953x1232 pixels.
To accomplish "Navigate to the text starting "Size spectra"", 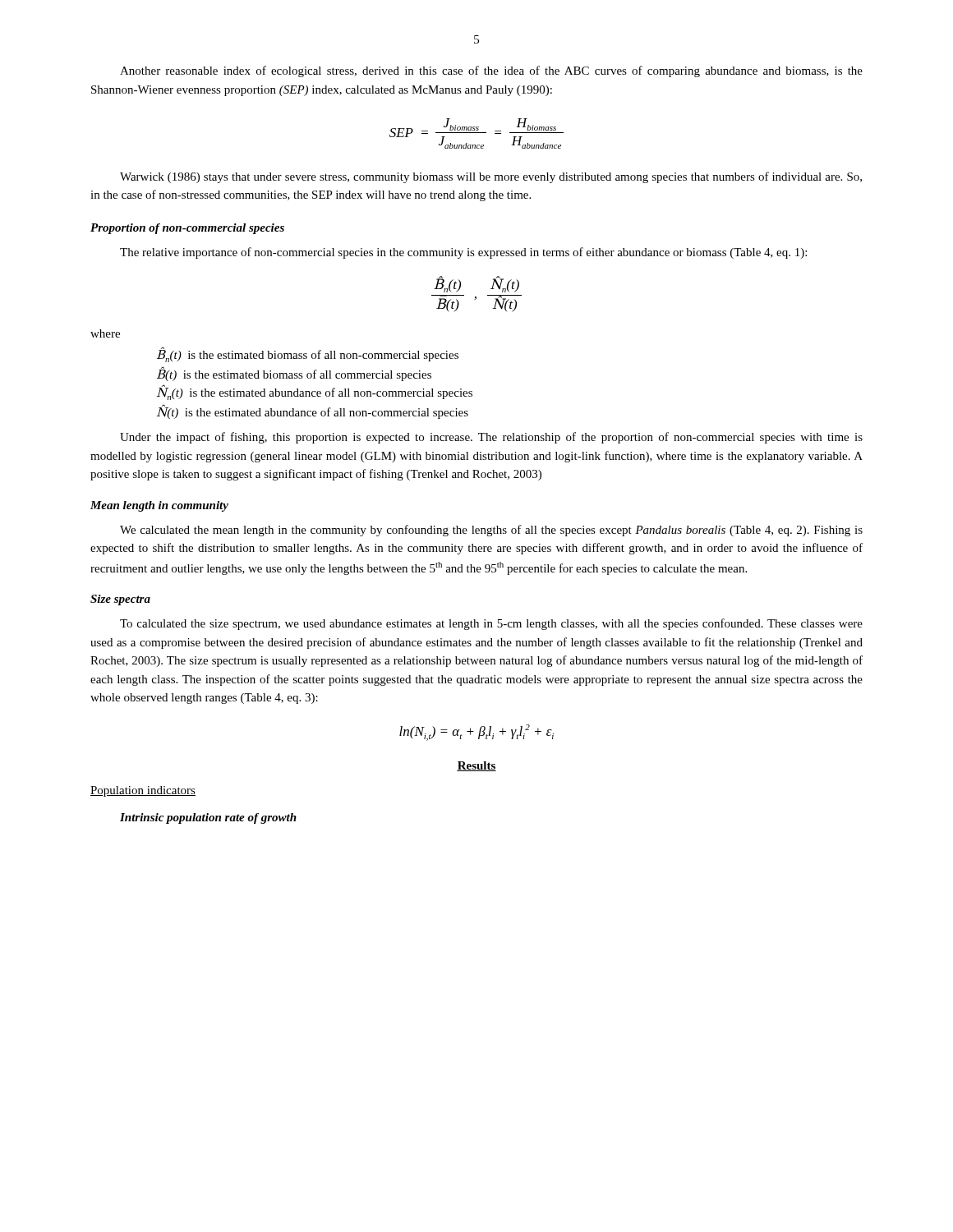I will 120,599.
